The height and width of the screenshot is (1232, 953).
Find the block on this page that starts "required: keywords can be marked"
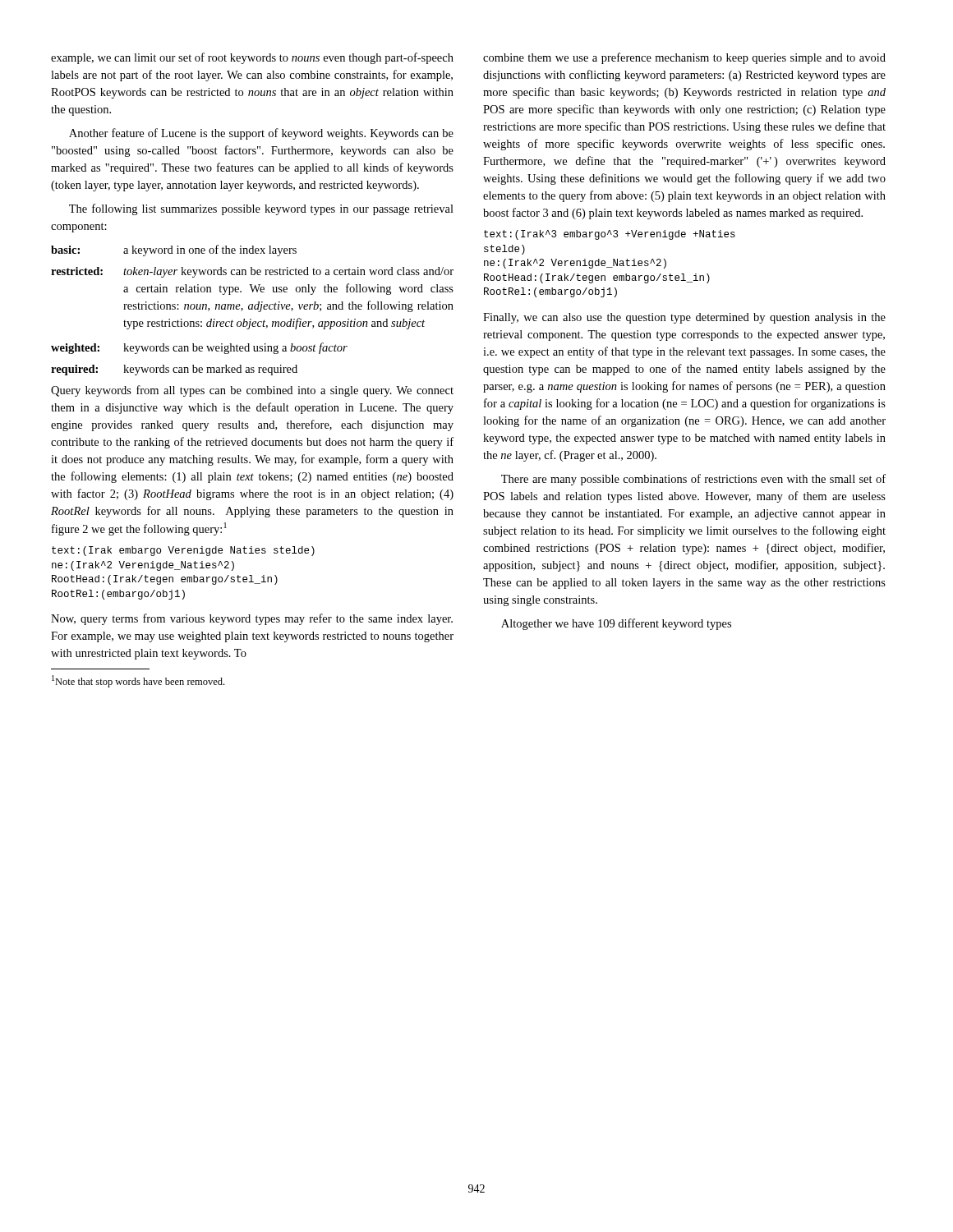[x=252, y=369]
